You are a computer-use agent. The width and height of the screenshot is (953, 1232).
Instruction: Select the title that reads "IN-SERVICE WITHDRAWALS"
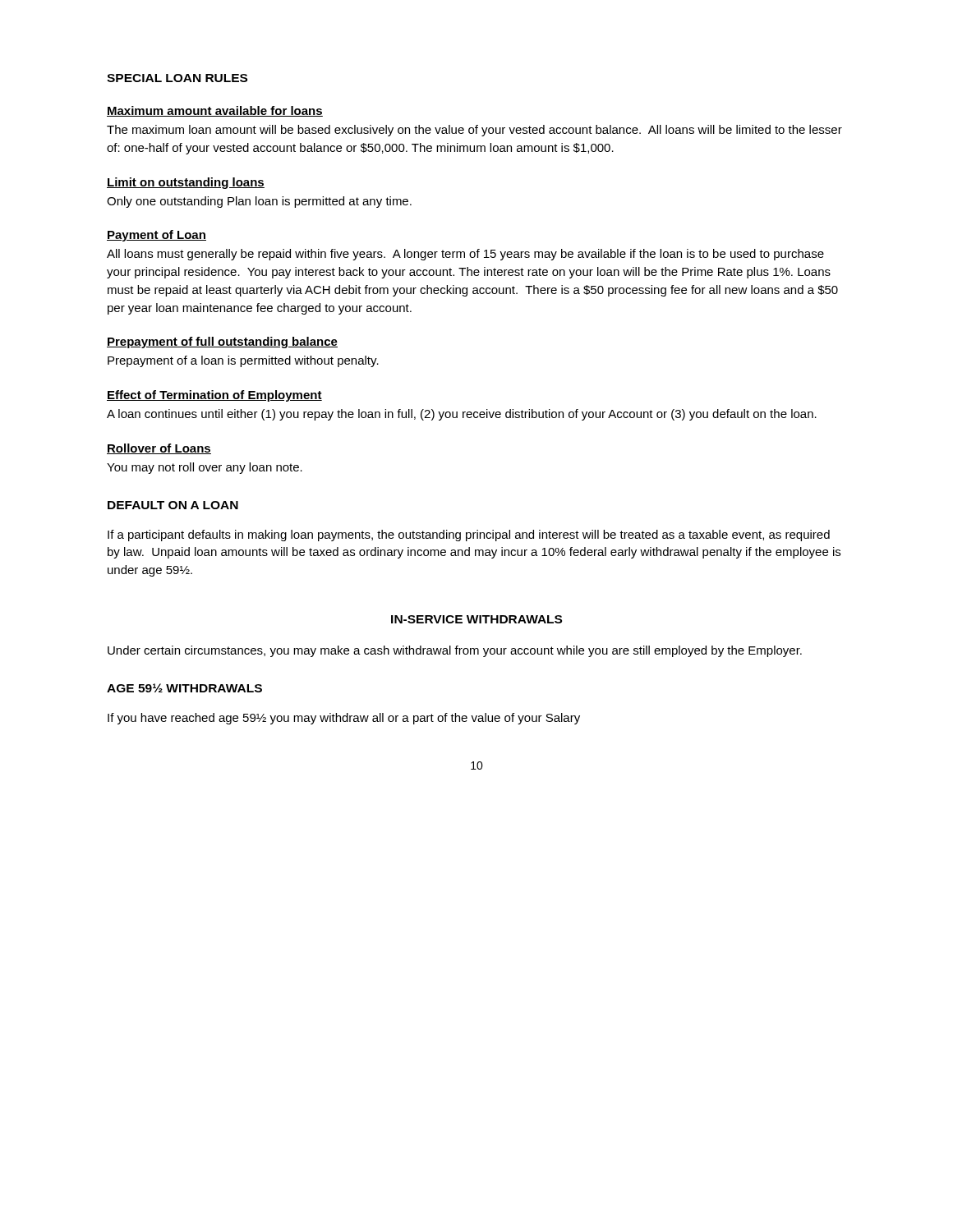pyautogui.click(x=476, y=619)
